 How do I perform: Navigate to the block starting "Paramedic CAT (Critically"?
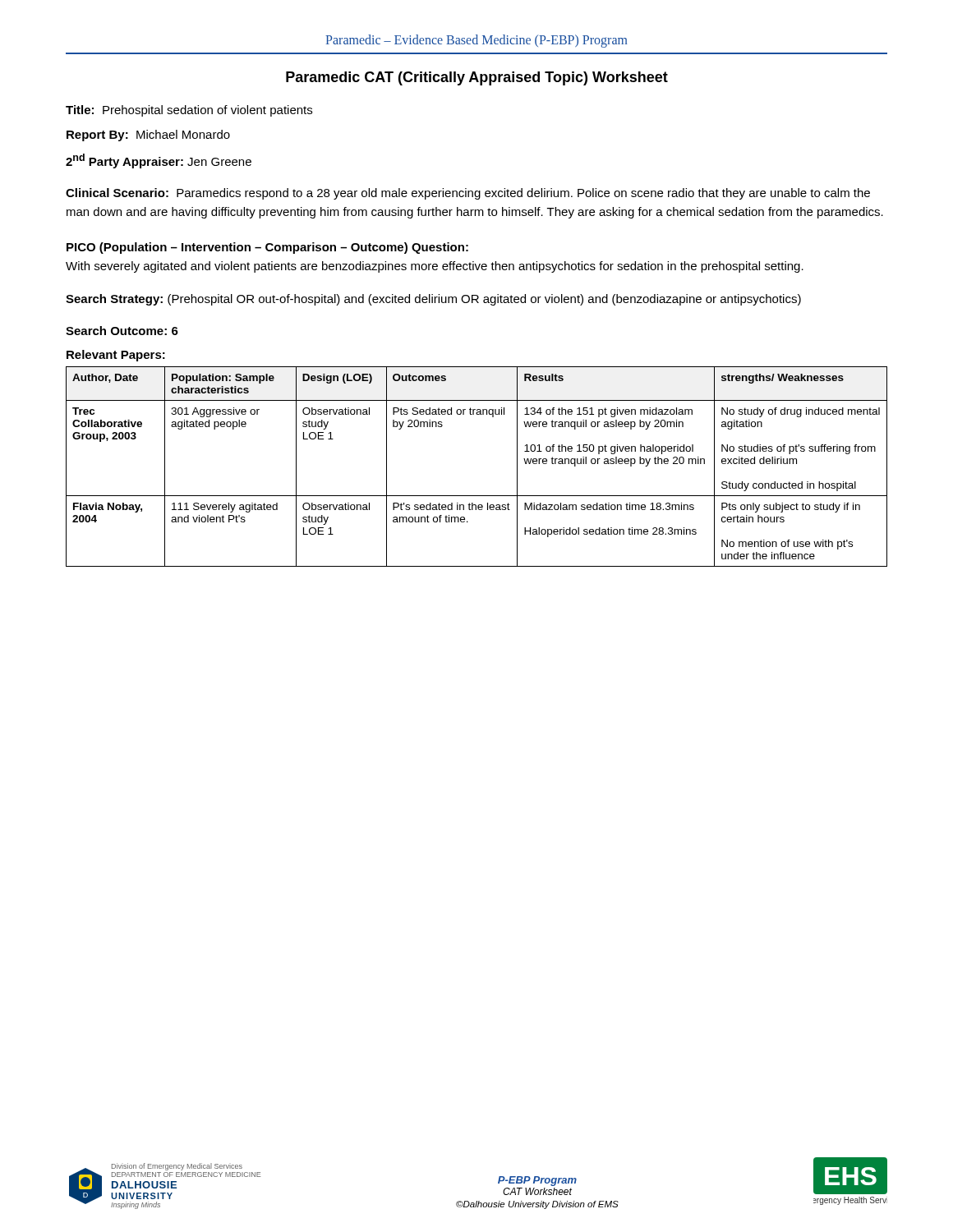click(x=476, y=77)
